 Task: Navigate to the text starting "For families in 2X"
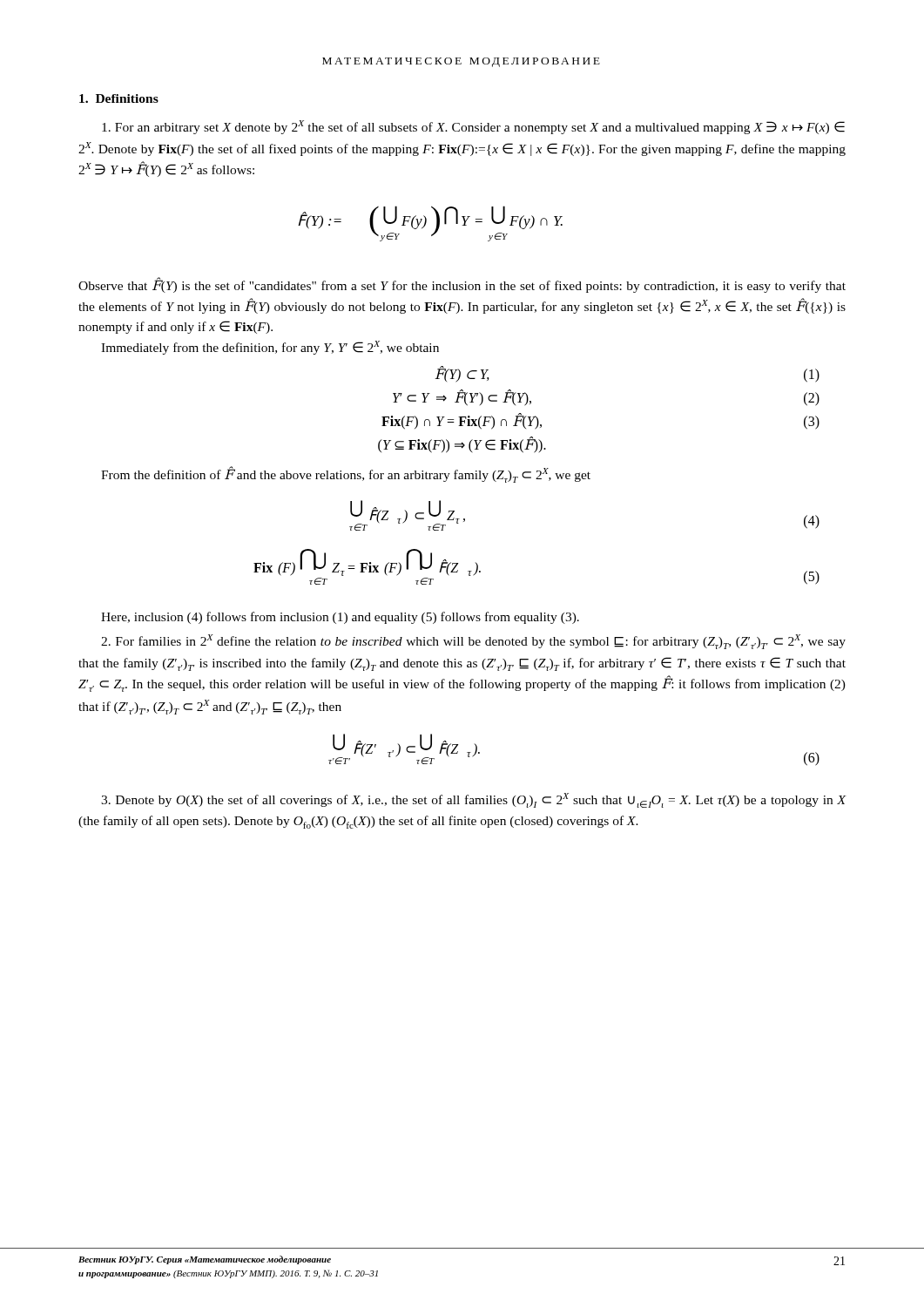point(462,674)
